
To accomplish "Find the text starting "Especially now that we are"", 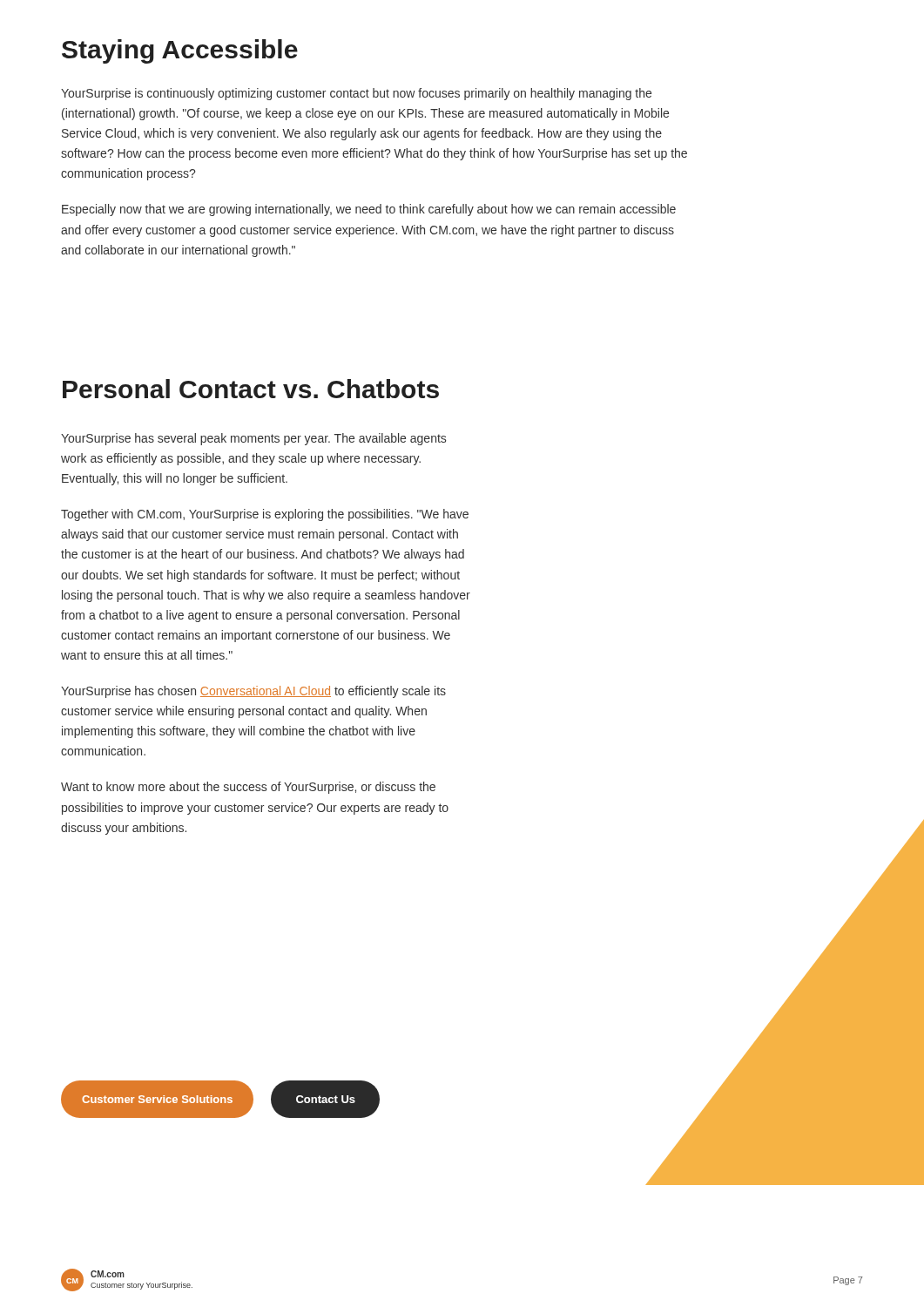I will tap(374, 230).
